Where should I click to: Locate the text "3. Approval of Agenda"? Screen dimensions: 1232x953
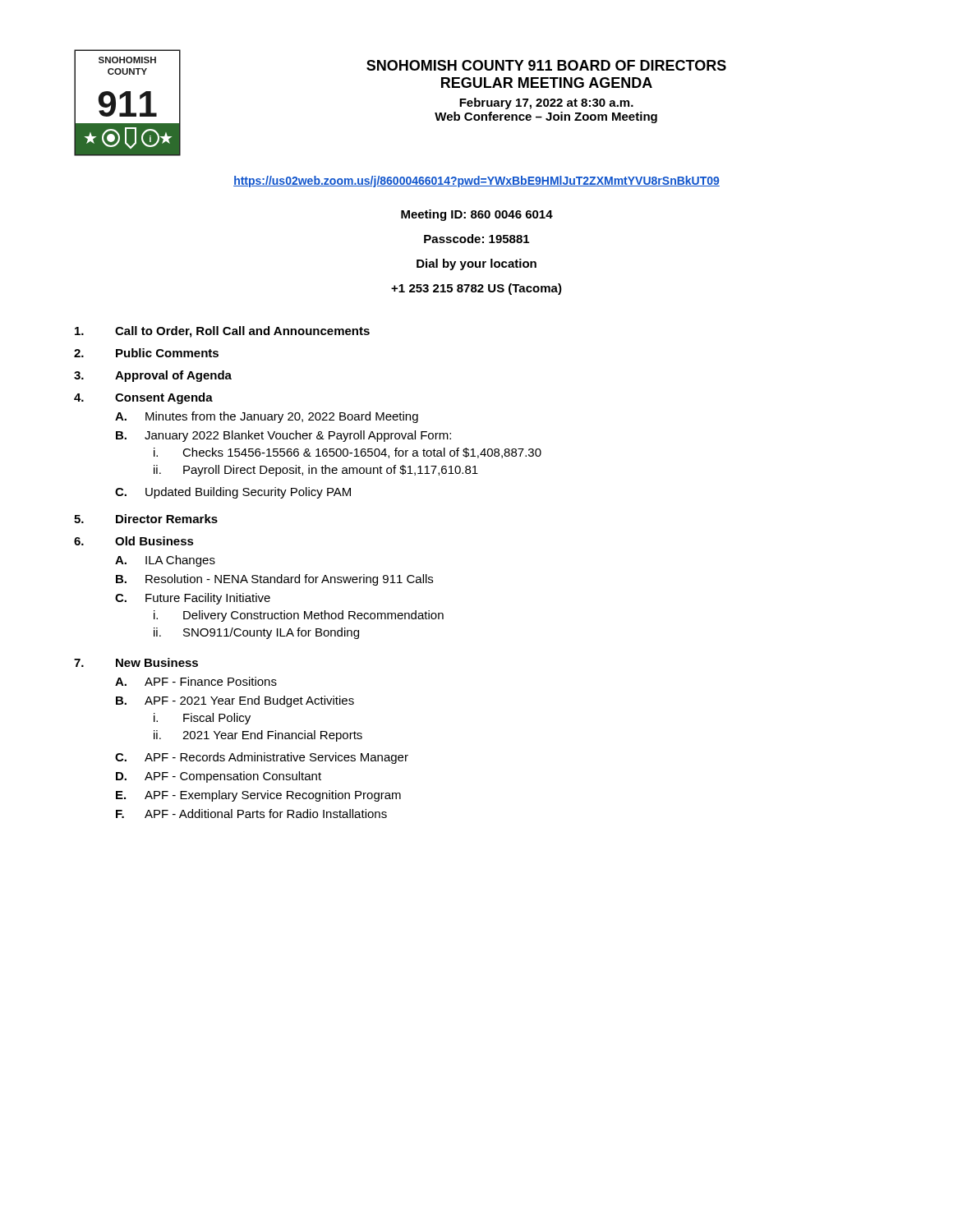click(x=153, y=376)
